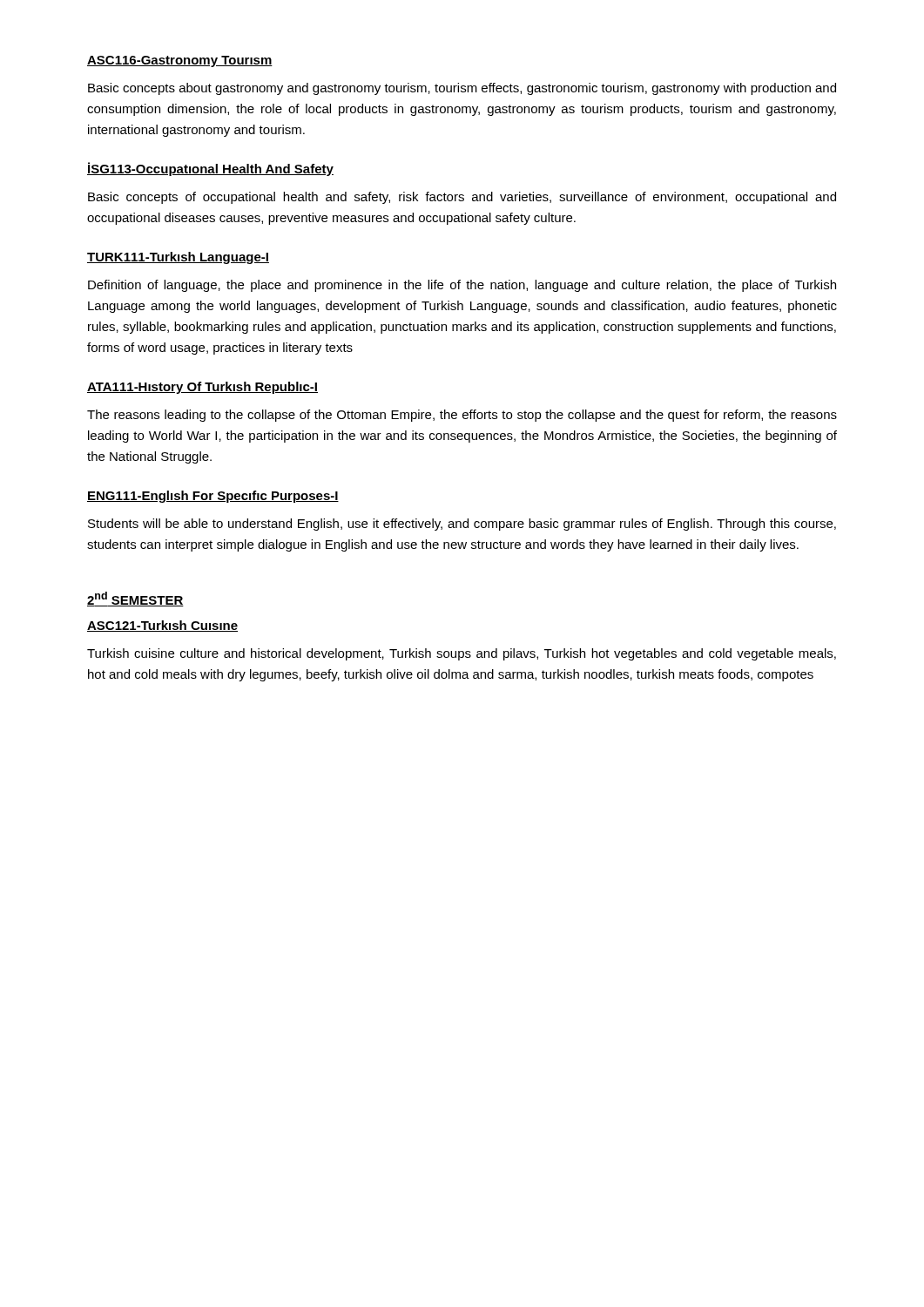Click on the passage starting "2nd SEMESTER"
924x1307 pixels.
(x=135, y=599)
